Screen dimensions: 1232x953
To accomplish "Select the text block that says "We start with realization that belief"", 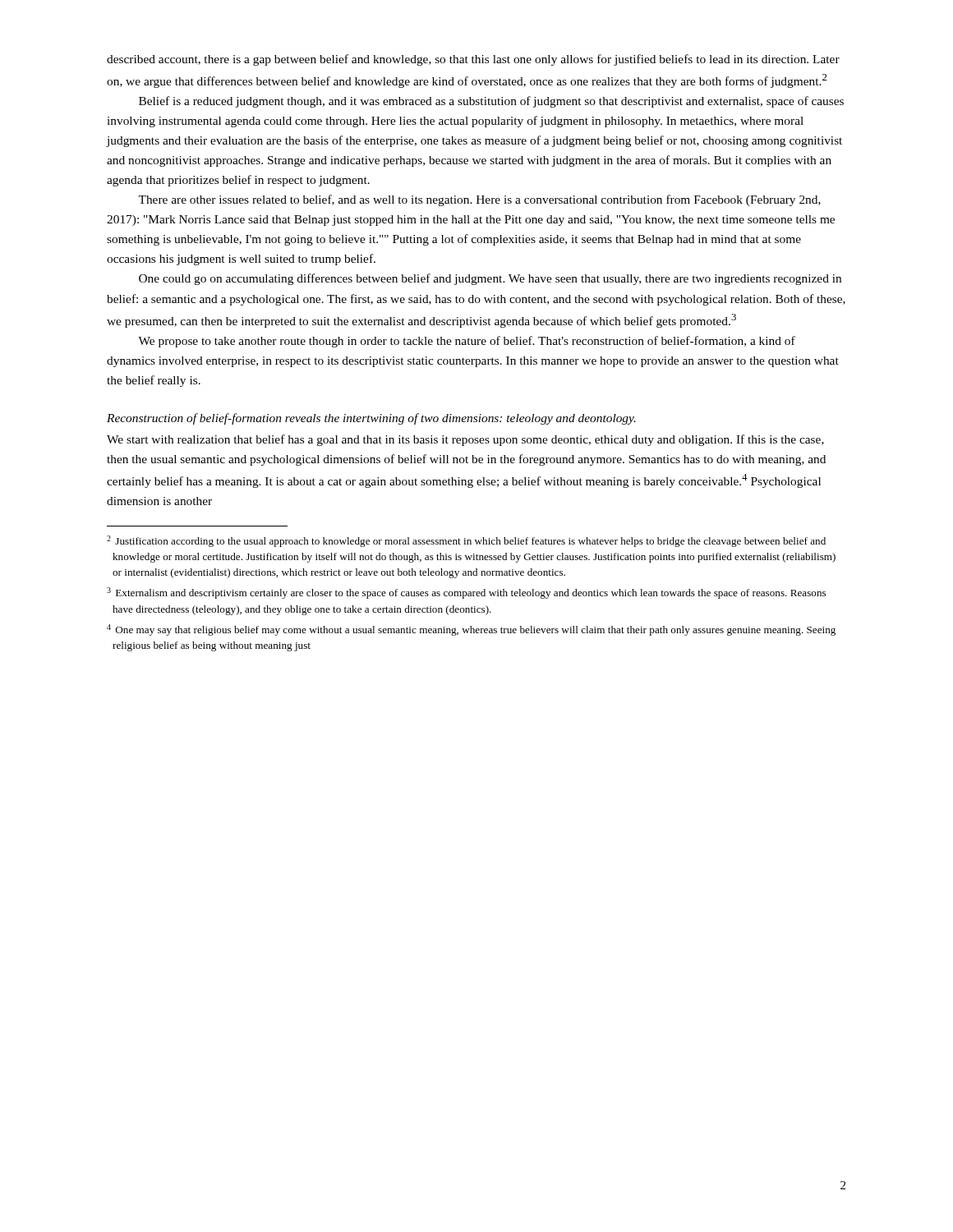I will [476, 470].
